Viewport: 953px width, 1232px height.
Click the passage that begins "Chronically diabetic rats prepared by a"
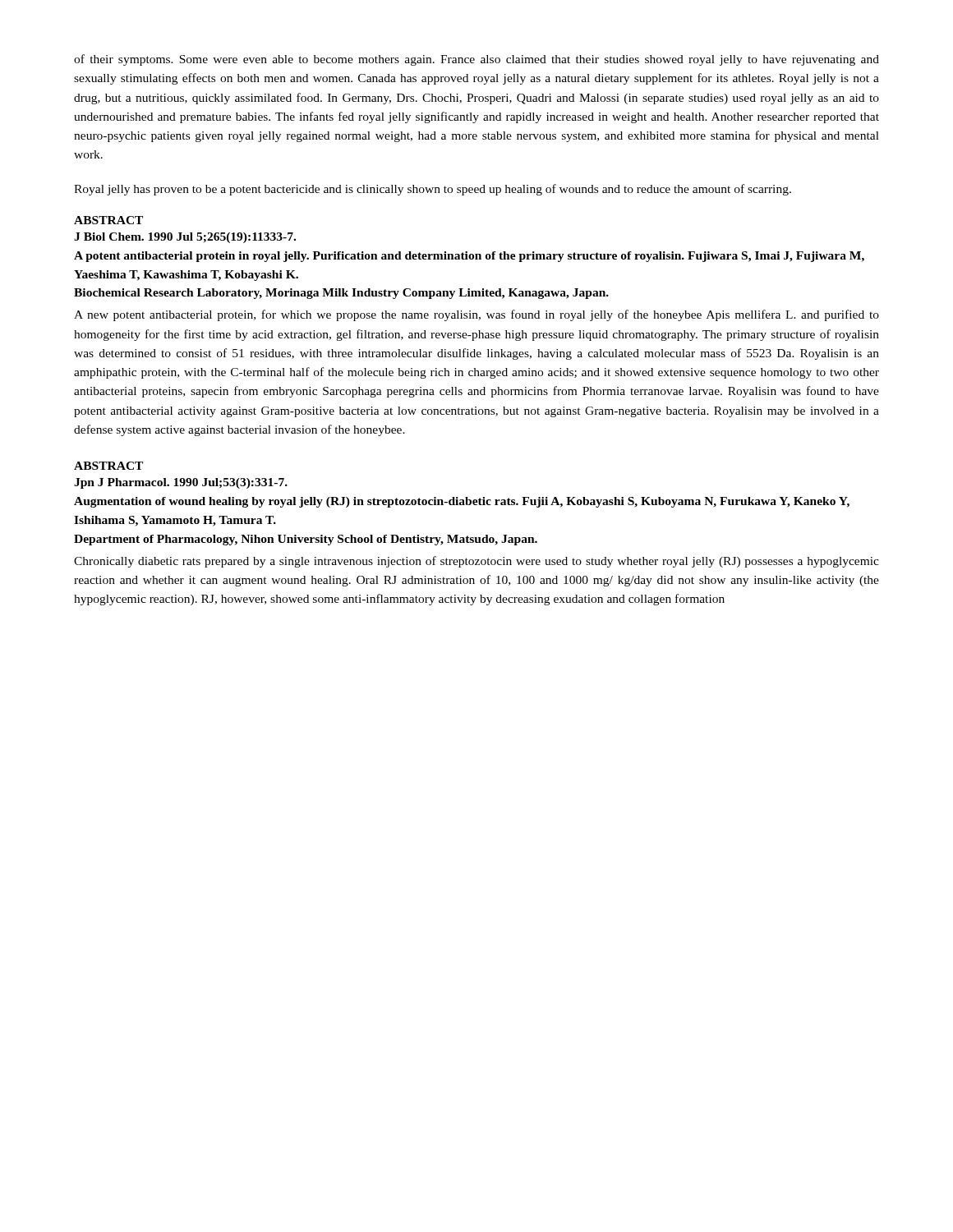pyautogui.click(x=476, y=579)
